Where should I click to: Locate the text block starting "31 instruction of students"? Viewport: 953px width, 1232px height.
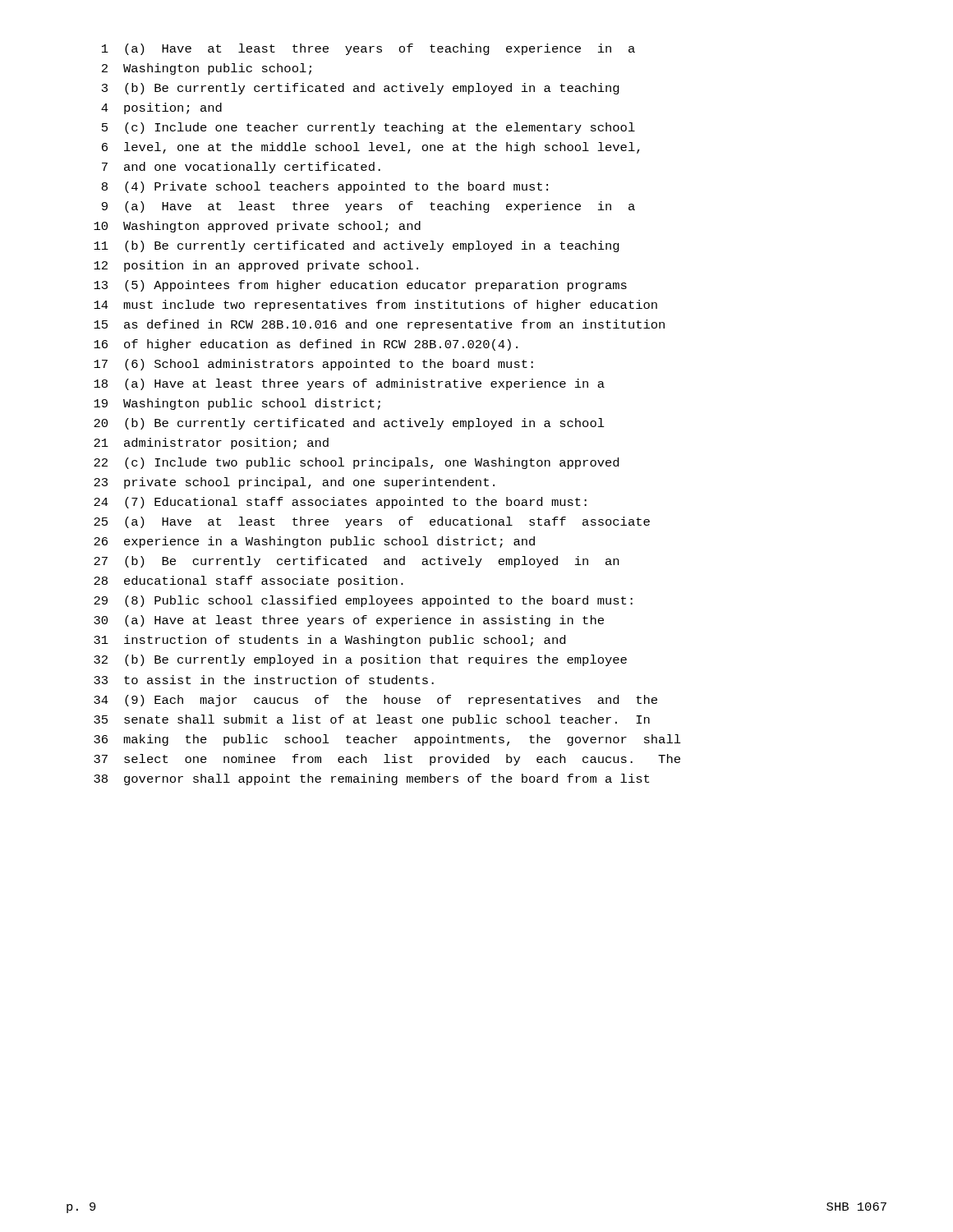[476, 641]
